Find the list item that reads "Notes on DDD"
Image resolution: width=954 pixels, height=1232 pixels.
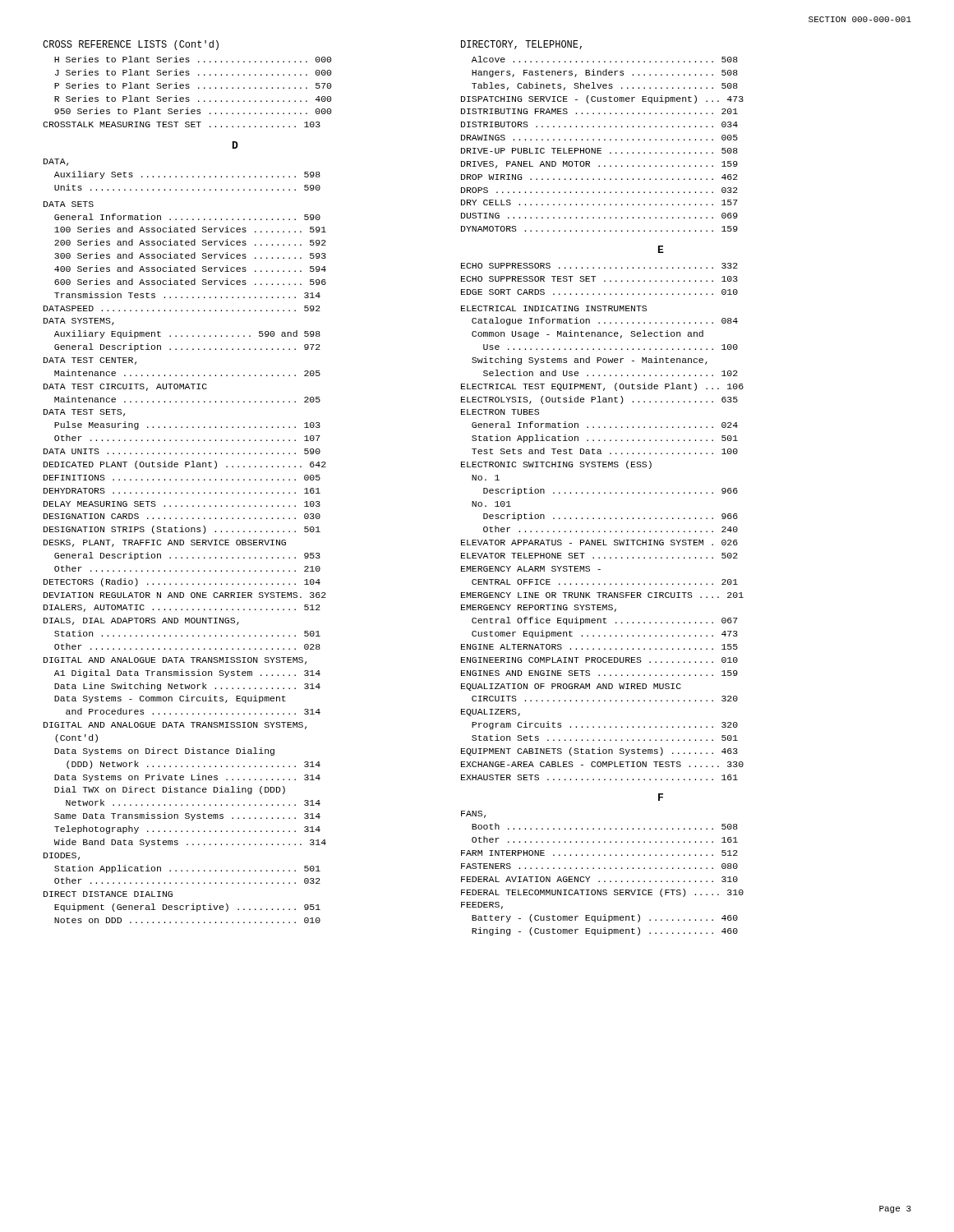point(182,920)
